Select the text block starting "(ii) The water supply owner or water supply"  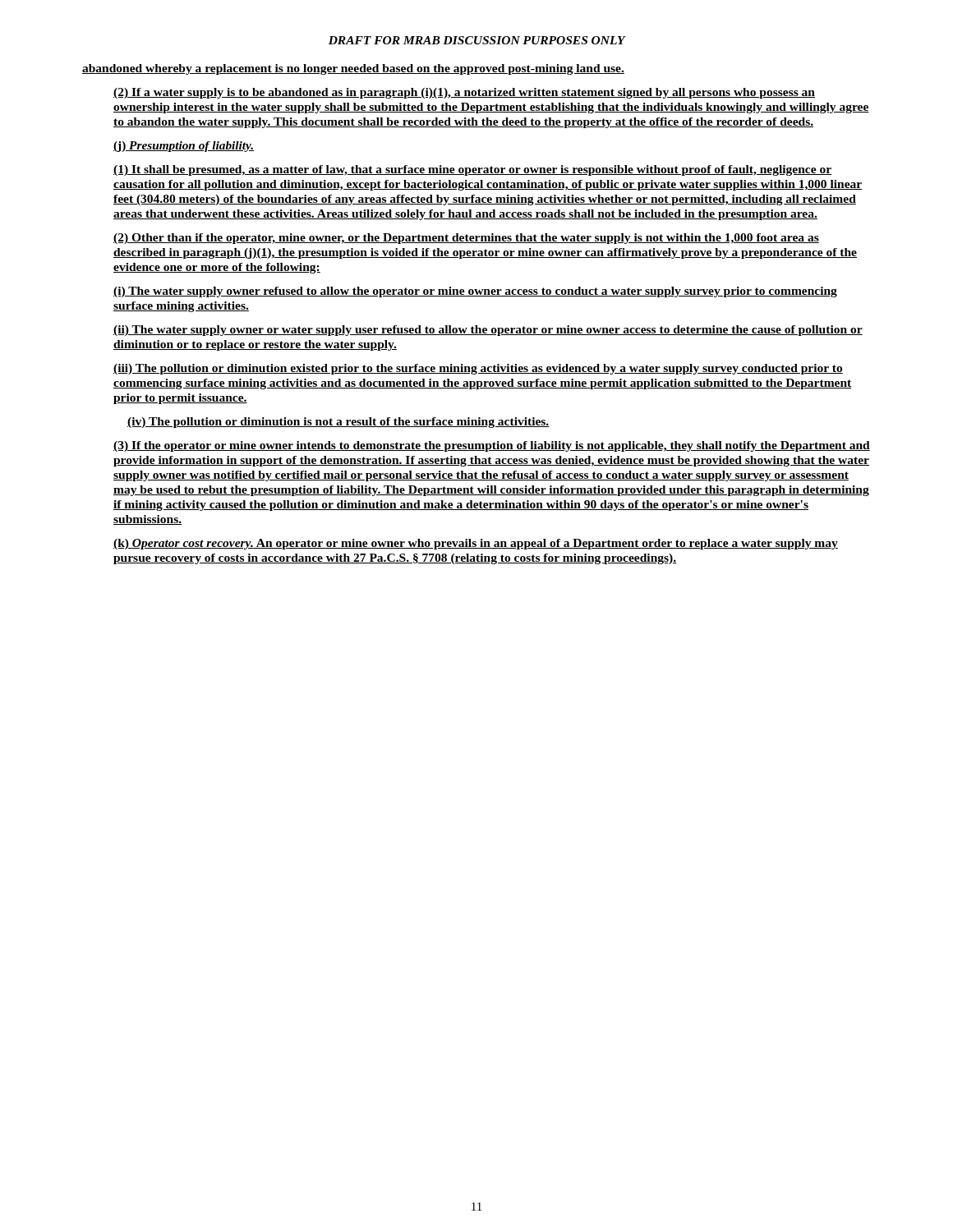tap(488, 336)
